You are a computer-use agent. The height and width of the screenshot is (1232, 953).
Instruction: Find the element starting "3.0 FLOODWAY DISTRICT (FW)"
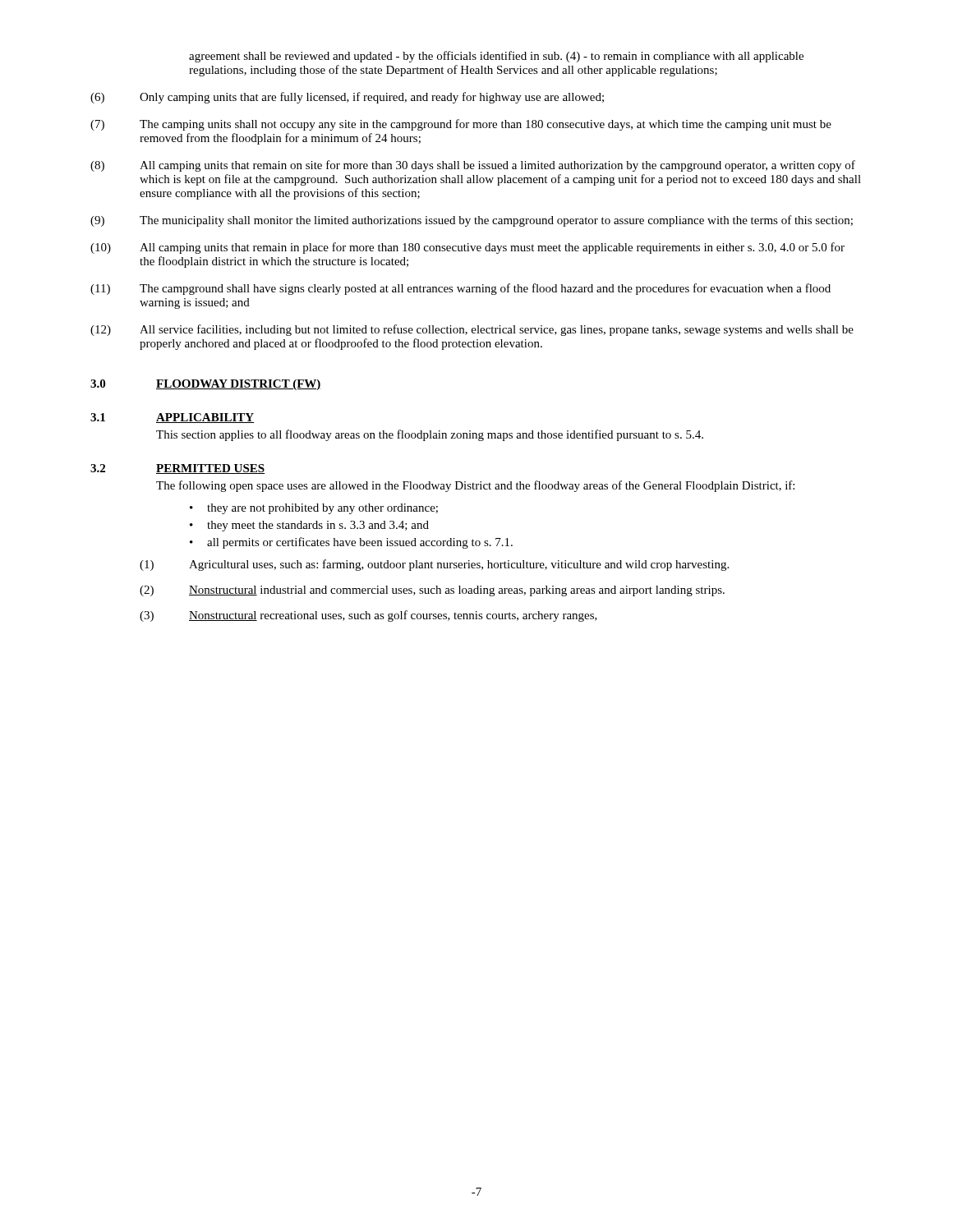(x=206, y=384)
